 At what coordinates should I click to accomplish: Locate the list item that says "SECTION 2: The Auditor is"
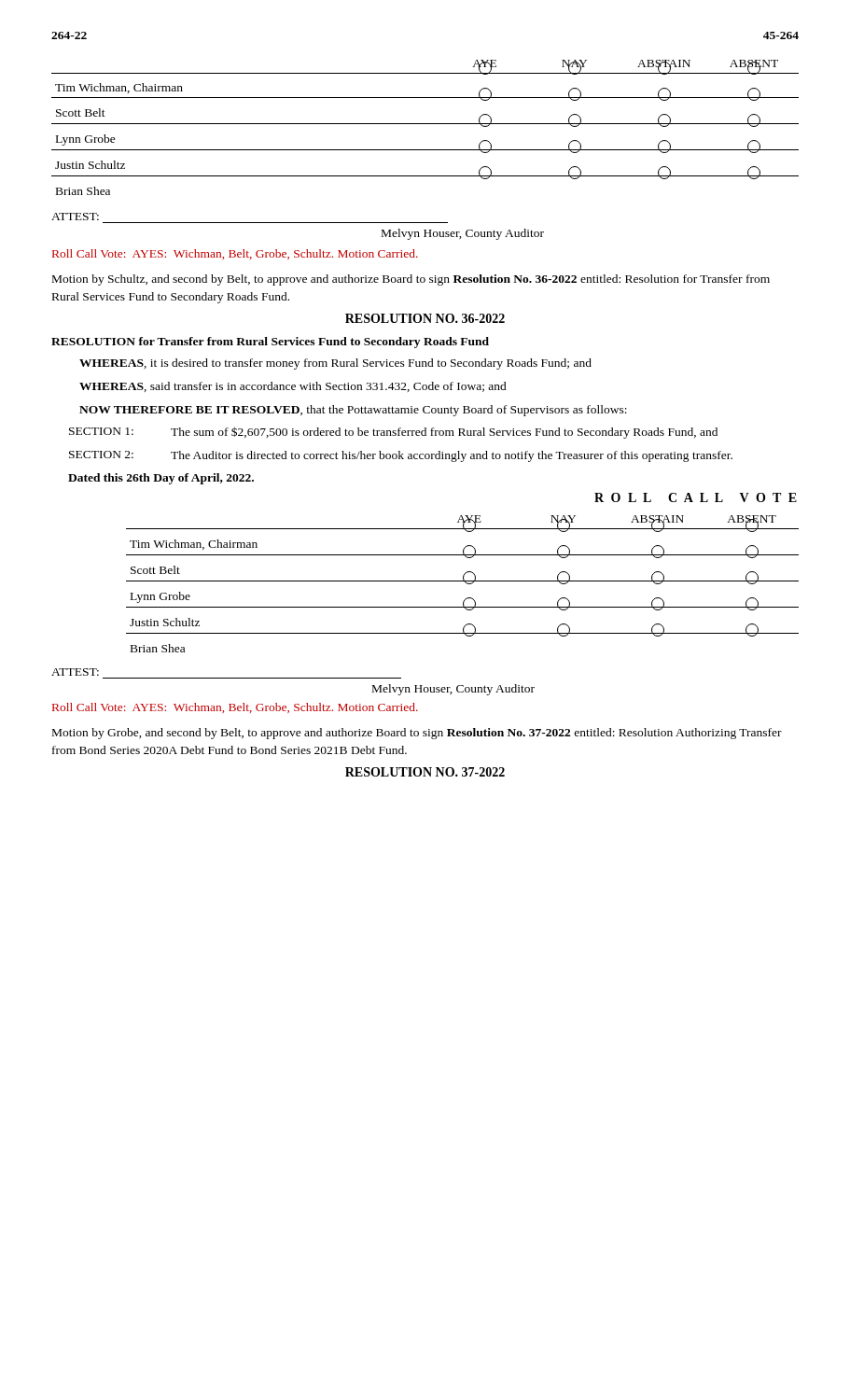[433, 456]
